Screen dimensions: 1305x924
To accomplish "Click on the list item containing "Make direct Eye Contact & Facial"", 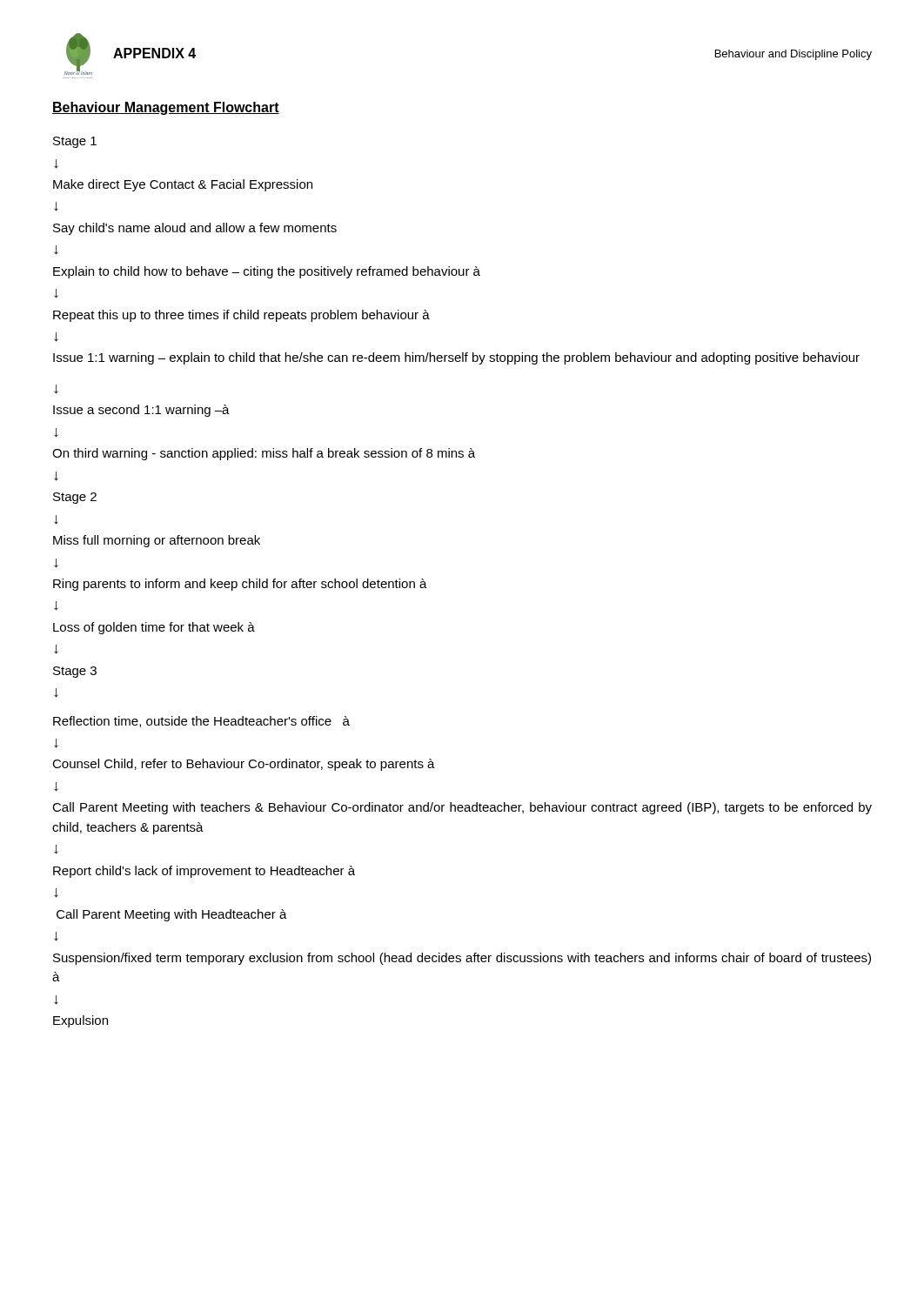I will [x=183, y=184].
